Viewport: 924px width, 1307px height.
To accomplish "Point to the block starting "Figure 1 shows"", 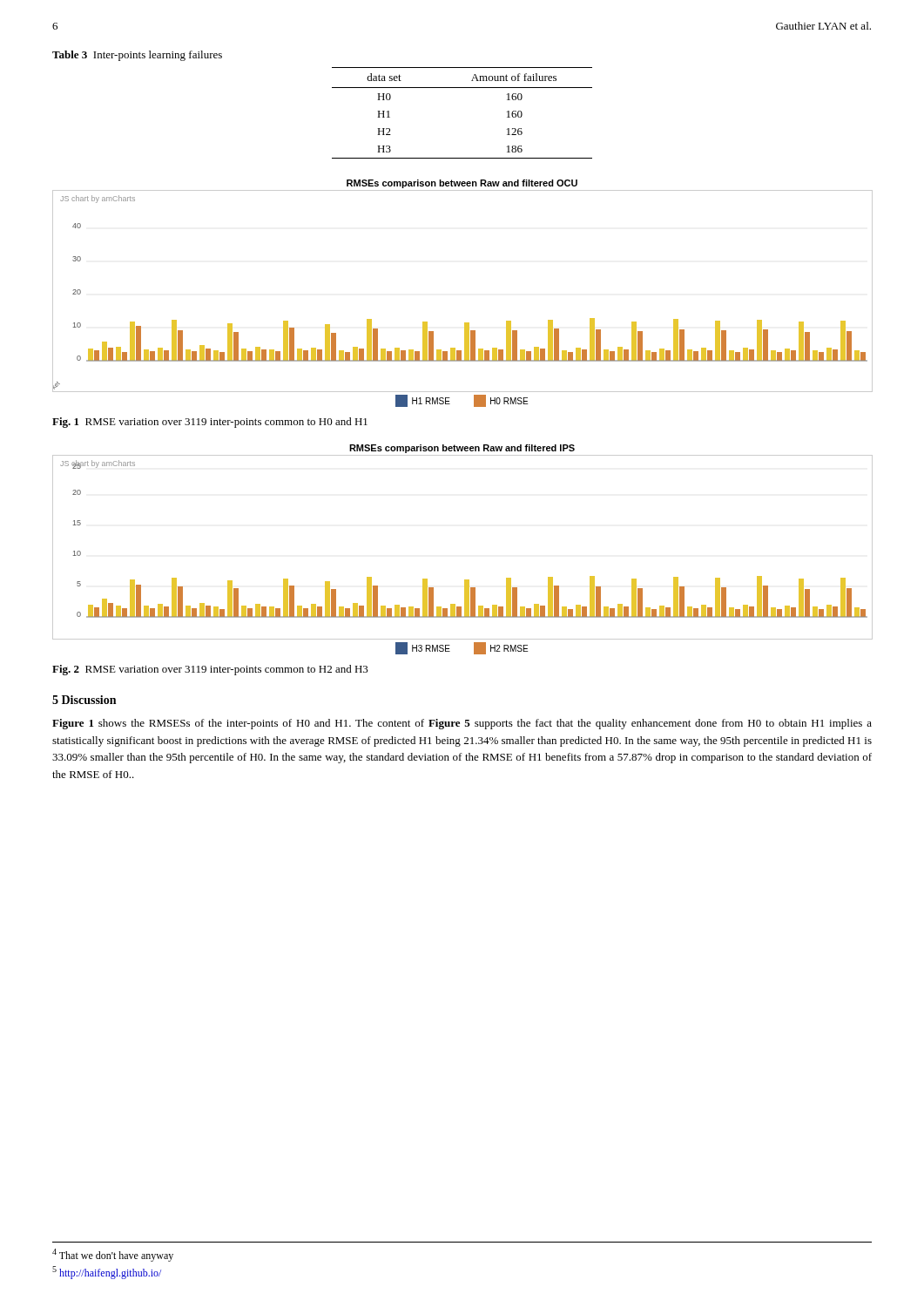I will 462,748.
